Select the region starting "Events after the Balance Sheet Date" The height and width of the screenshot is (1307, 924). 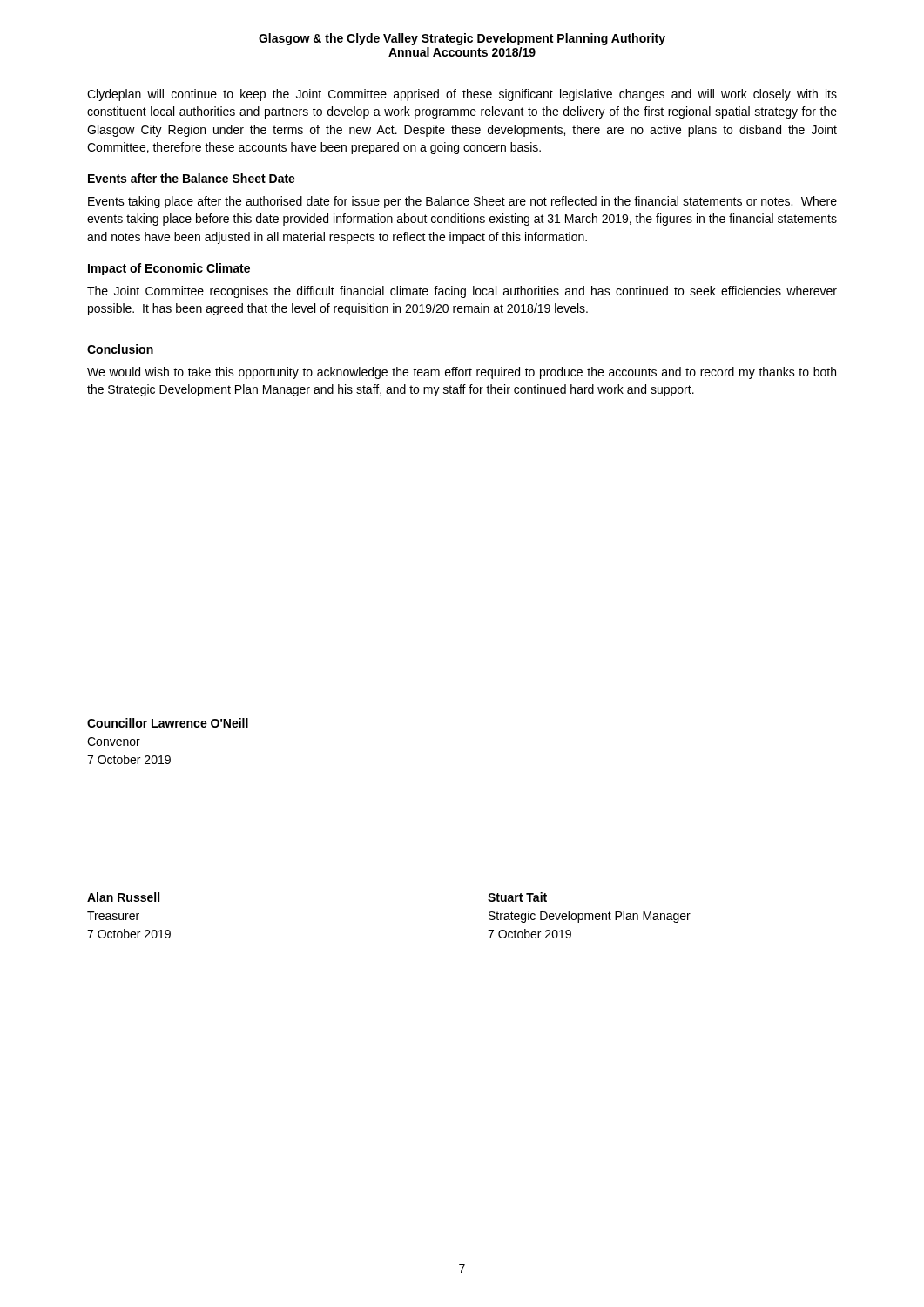[191, 179]
